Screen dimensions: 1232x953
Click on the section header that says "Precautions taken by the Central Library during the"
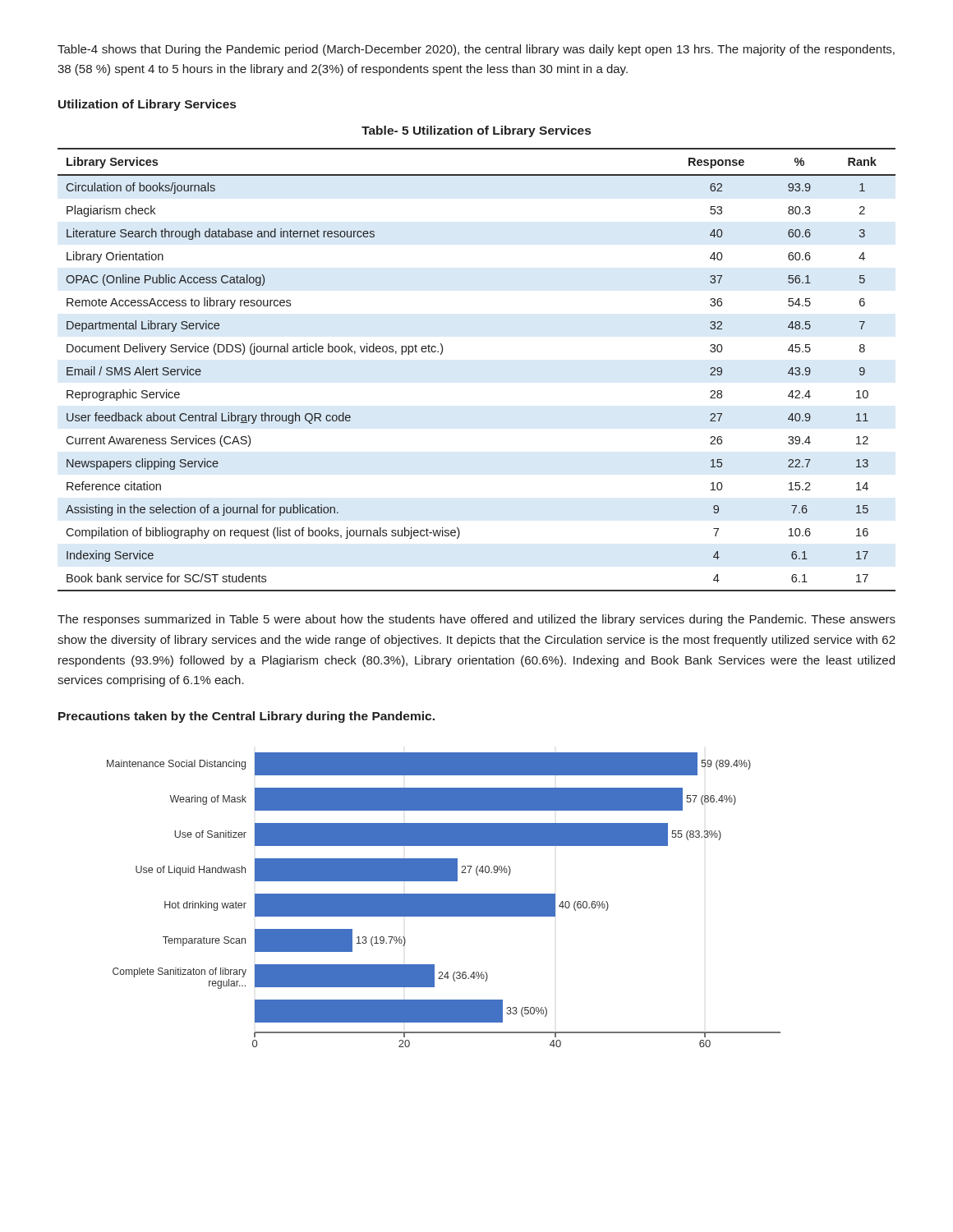tap(246, 716)
